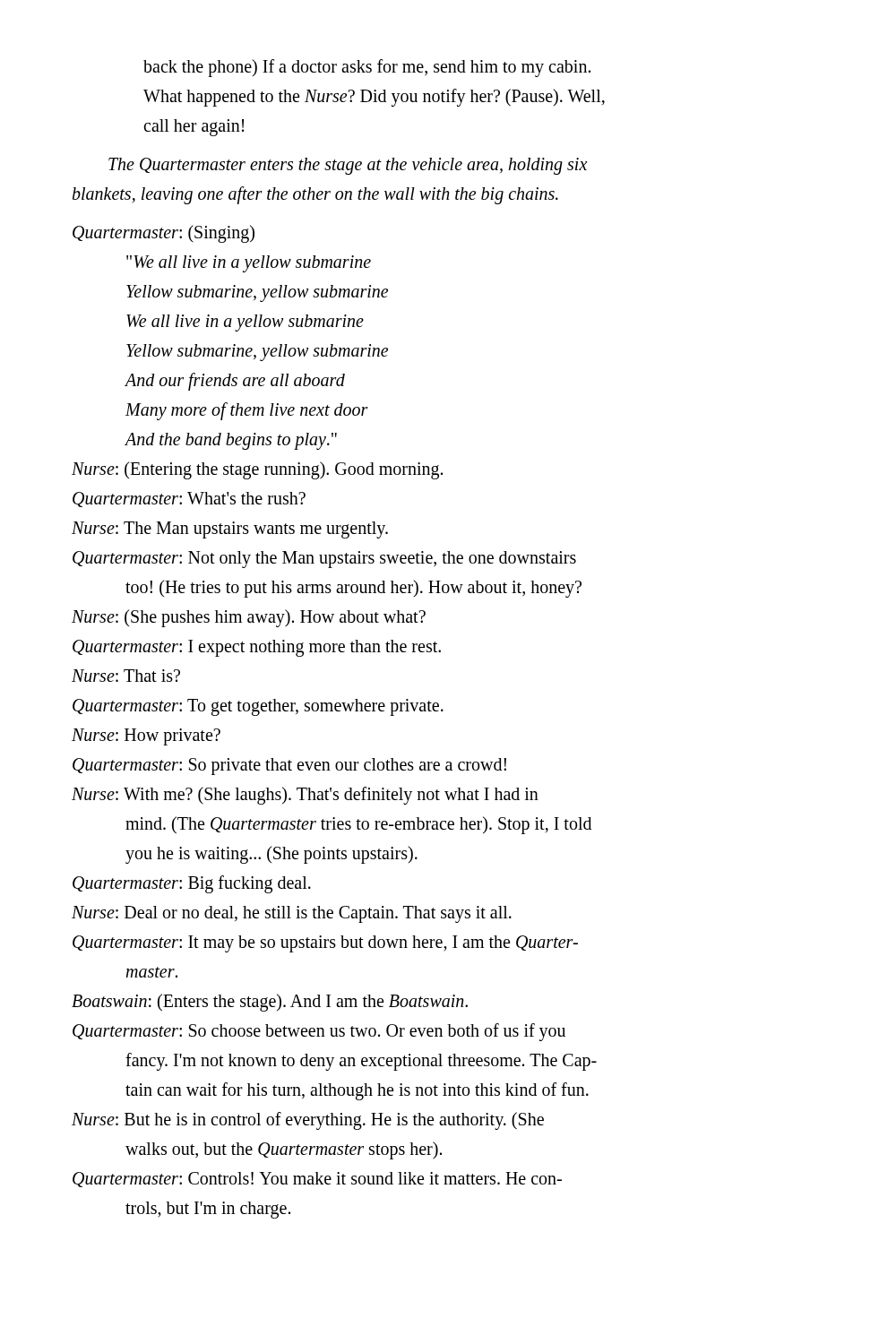The image size is (896, 1344).
Task: Find the block on this page that starts "Boatswain: (Enters the"
Action: (448, 1001)
